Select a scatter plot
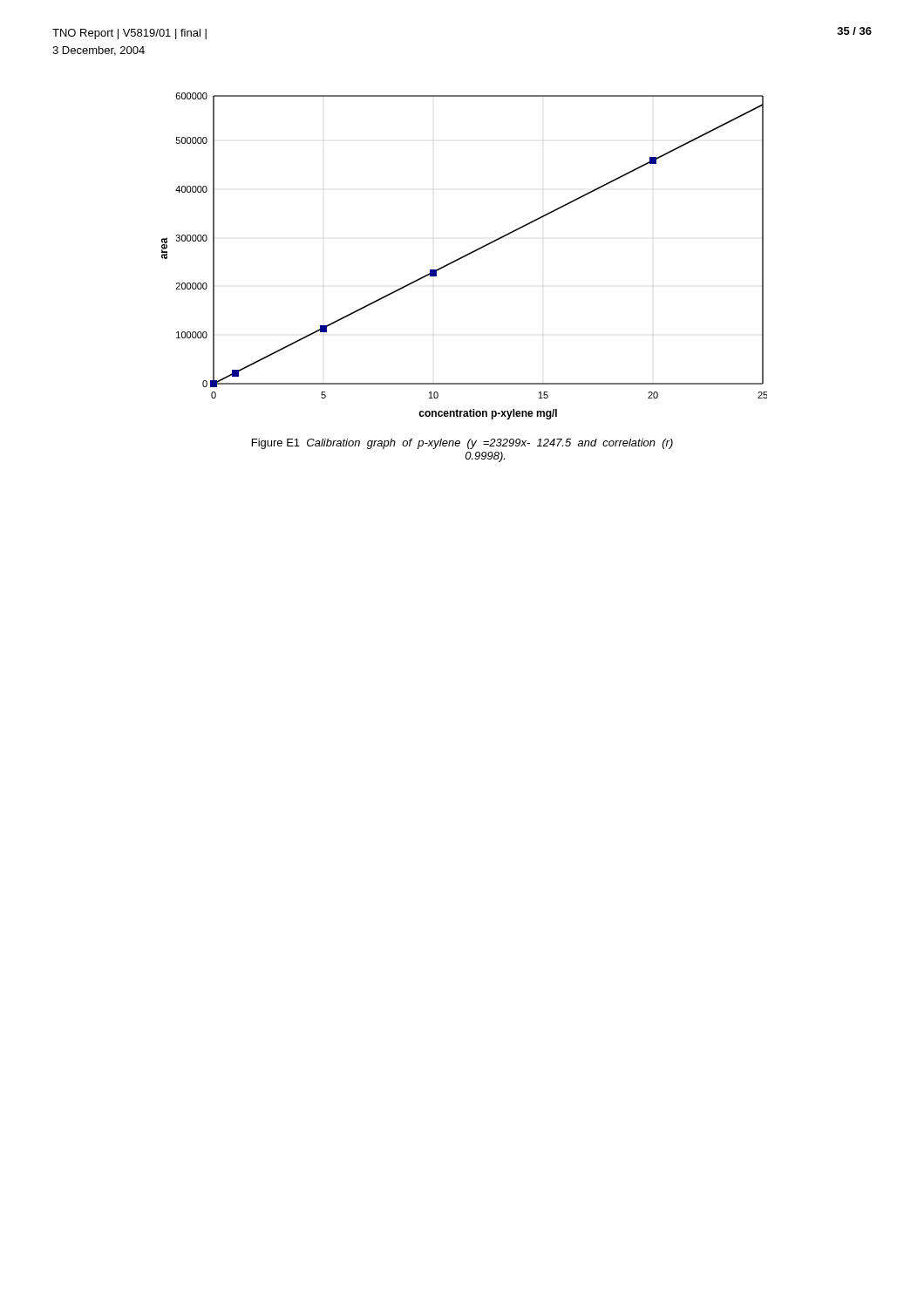924x1308 pixels. pyautogui.click(x=462, y=259)
